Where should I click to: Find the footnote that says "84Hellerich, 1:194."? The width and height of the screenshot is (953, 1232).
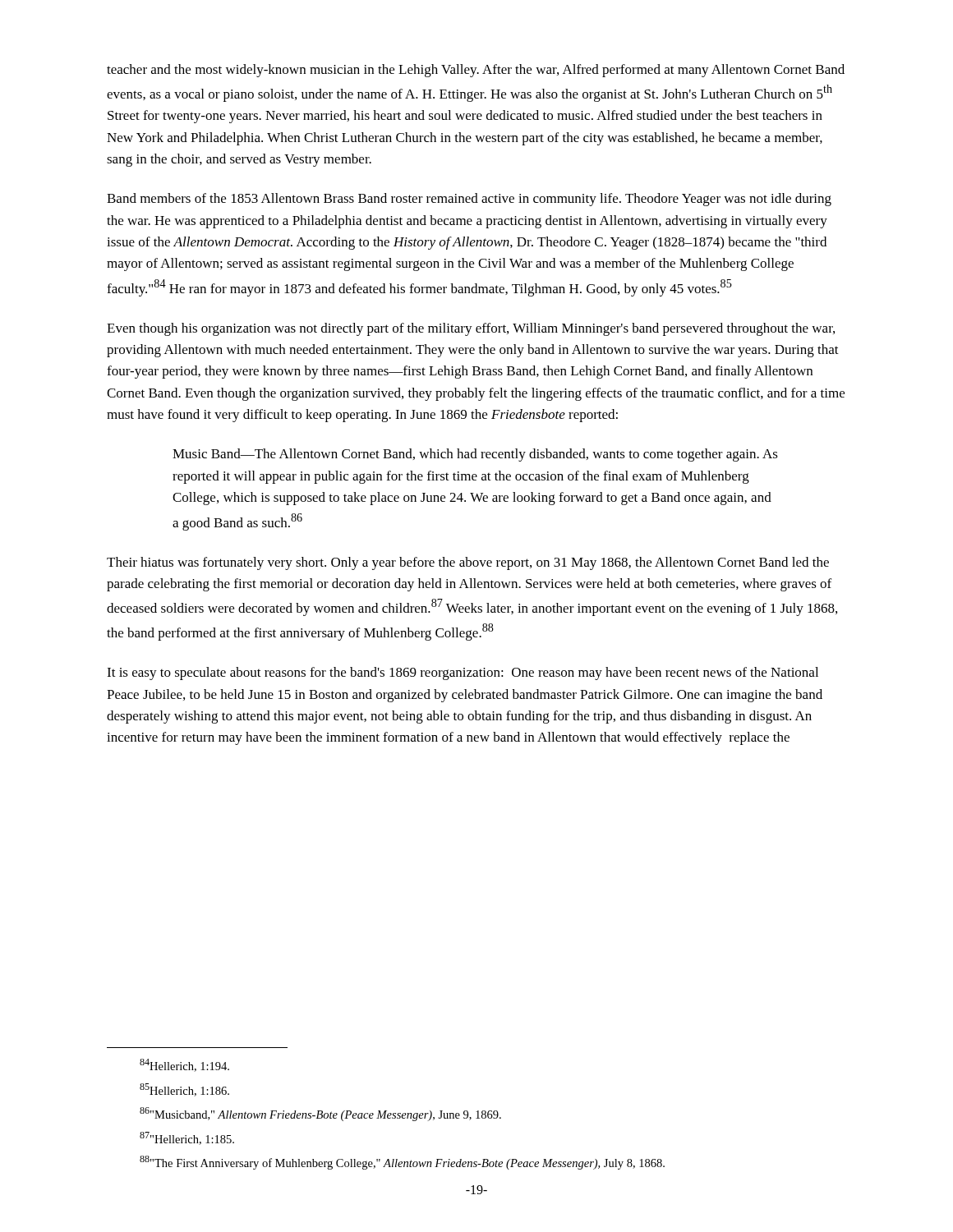(x=185, y=1064)
